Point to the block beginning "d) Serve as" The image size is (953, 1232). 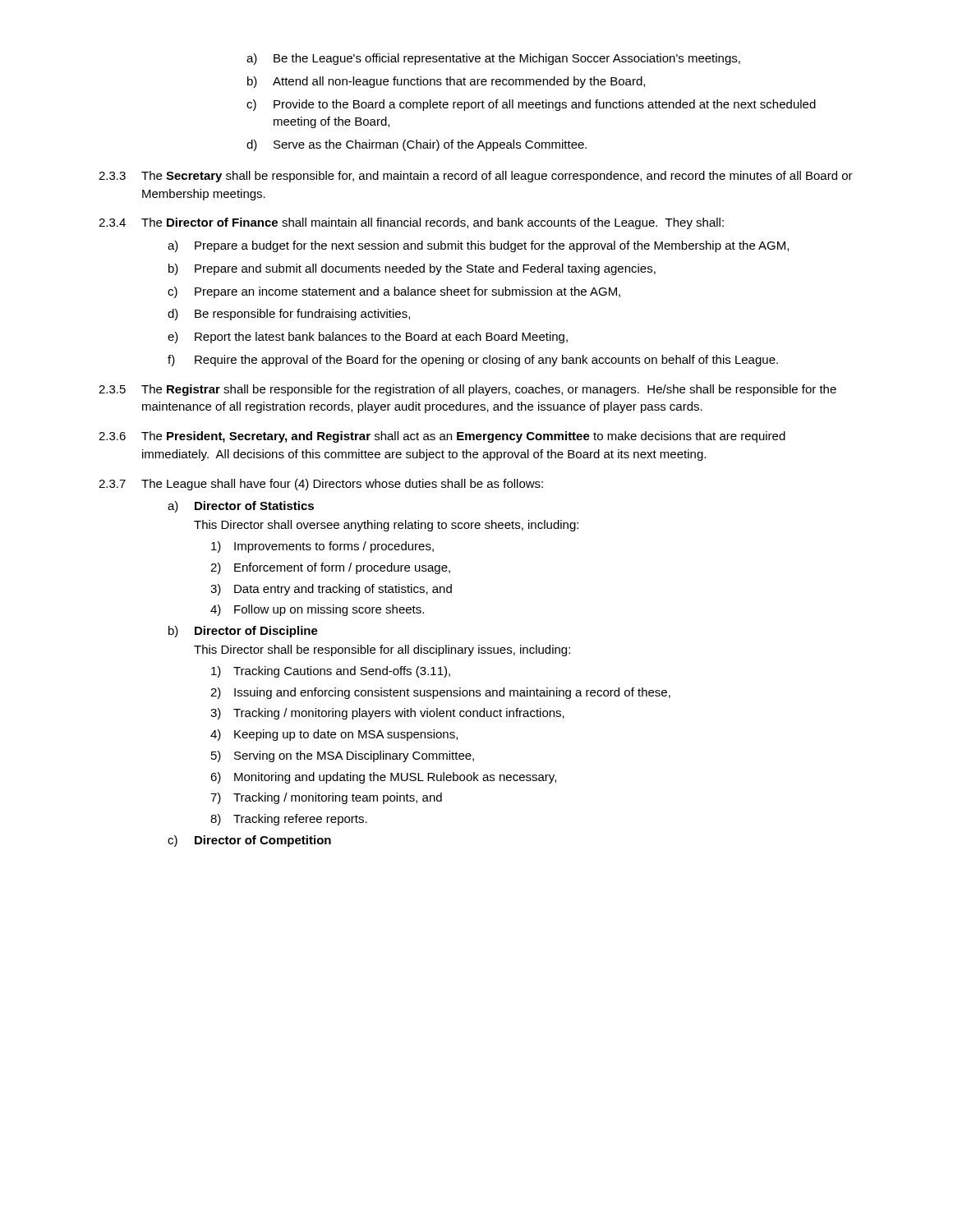coord(550,144)
